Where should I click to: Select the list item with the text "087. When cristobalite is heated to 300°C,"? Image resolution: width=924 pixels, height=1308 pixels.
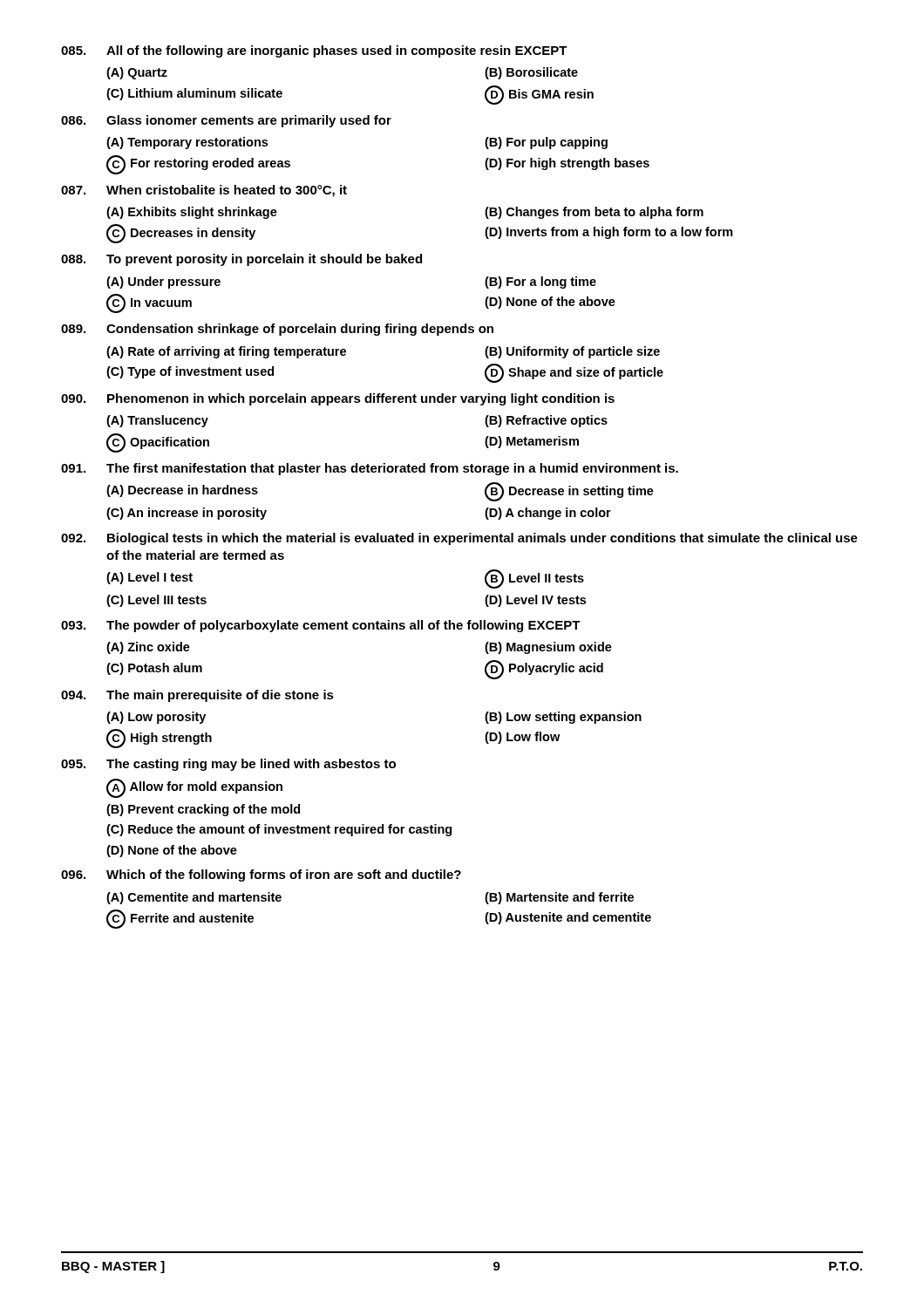[204, 191]
